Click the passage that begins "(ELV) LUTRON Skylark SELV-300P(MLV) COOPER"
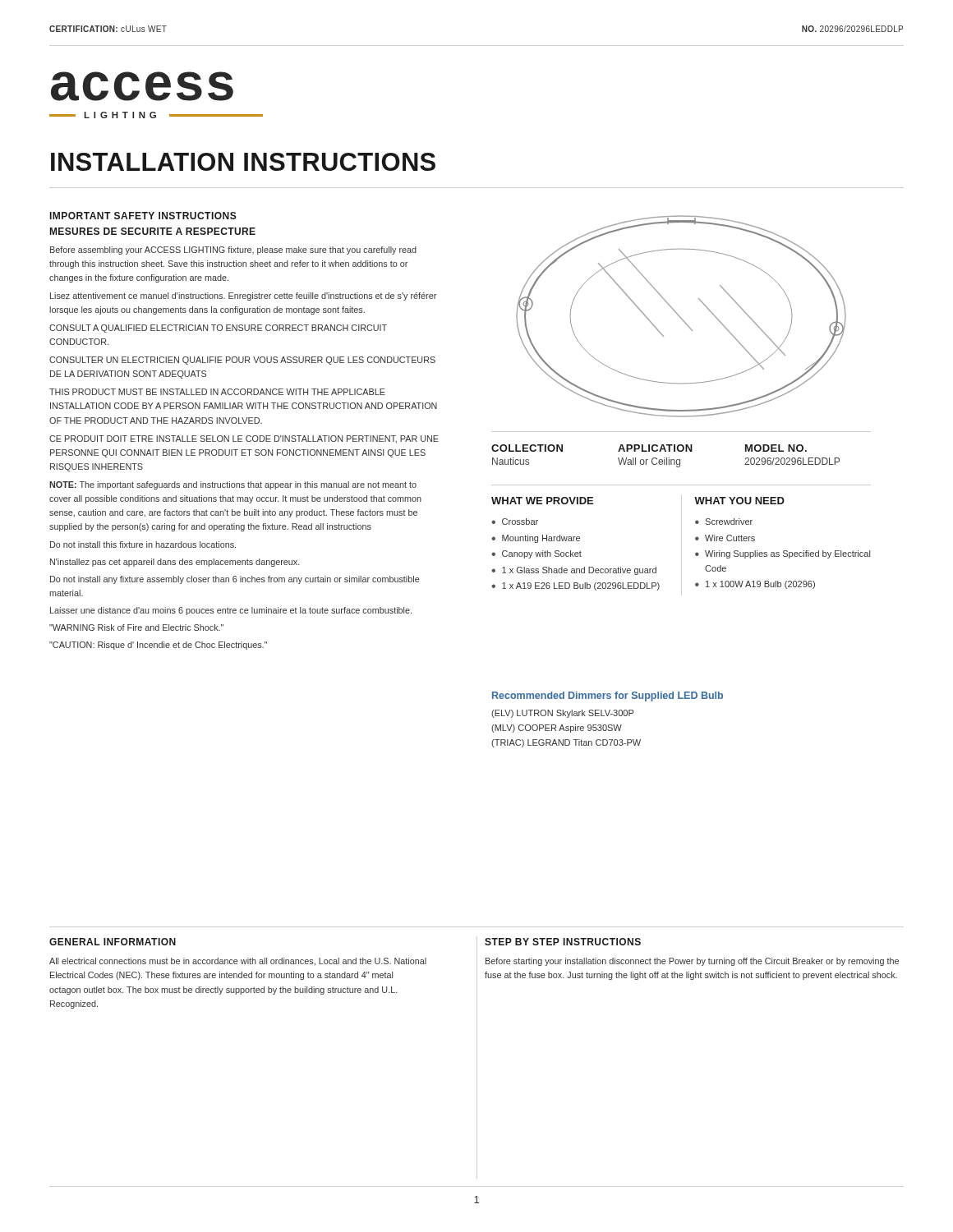This screenshot has height=1232, width=953. click(566, 728)
